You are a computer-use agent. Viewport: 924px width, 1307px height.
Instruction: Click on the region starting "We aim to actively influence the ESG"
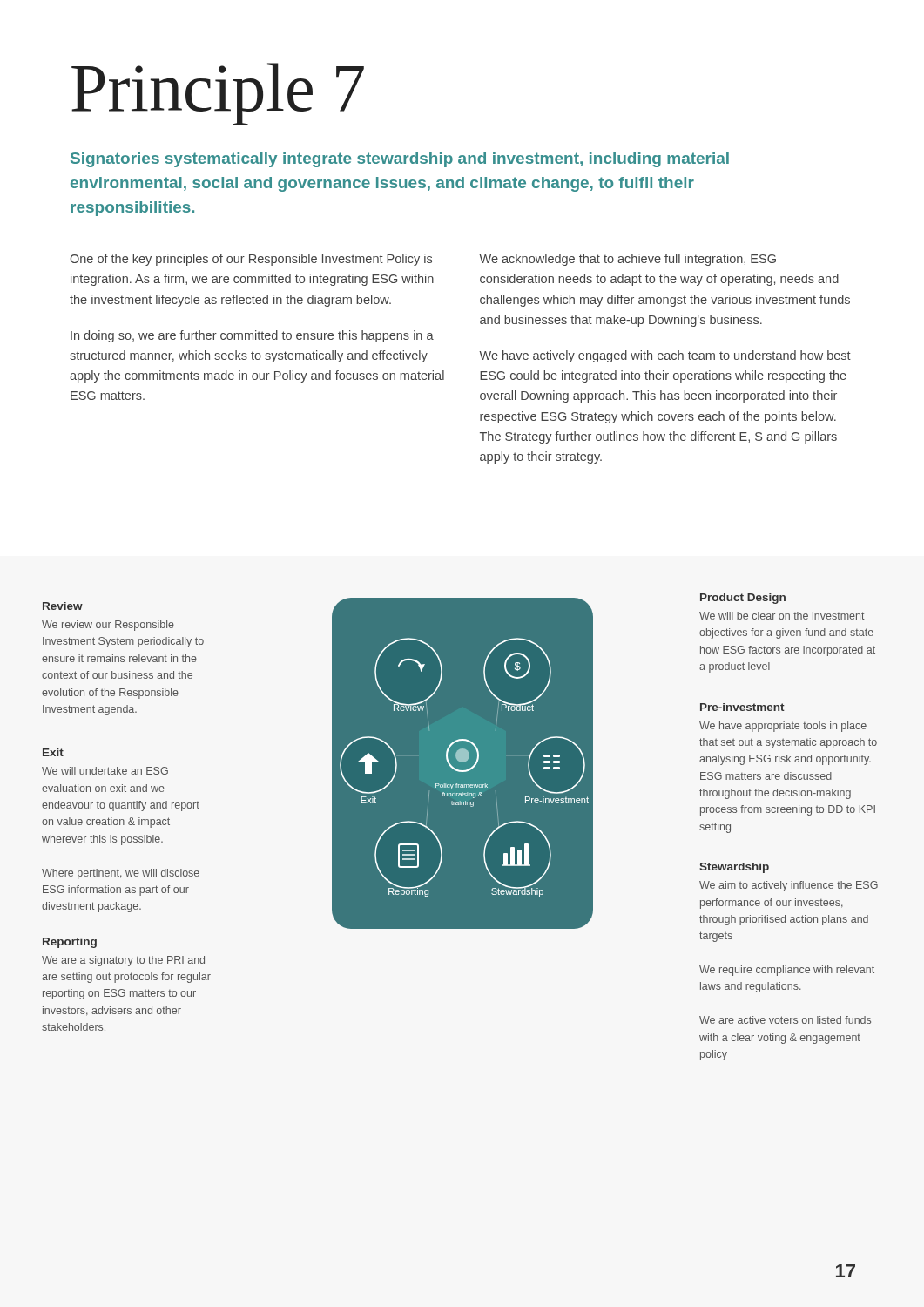[x=789, y=970]
